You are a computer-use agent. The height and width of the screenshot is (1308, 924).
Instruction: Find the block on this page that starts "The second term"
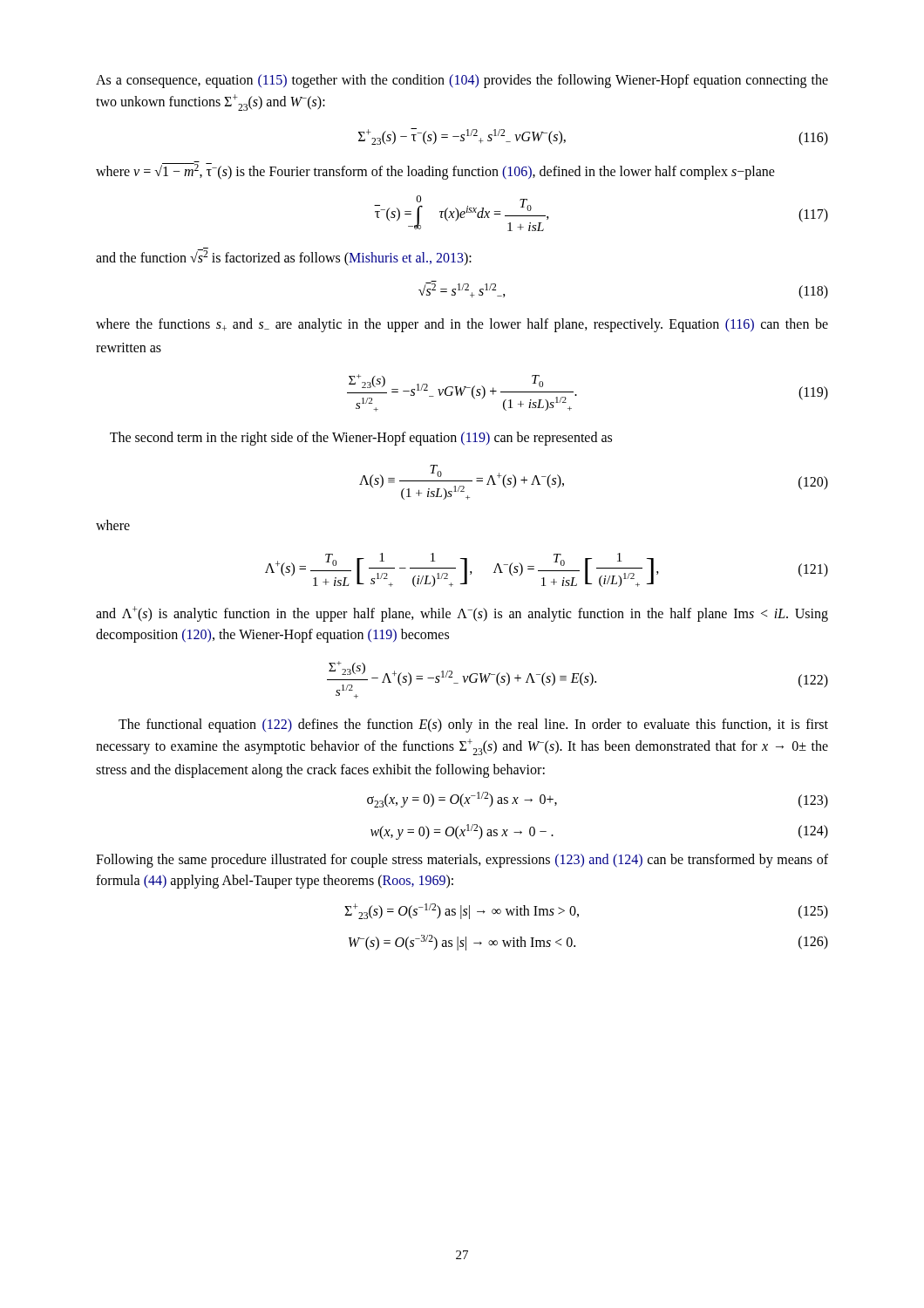pyautogui.click(x=354, y=437)
